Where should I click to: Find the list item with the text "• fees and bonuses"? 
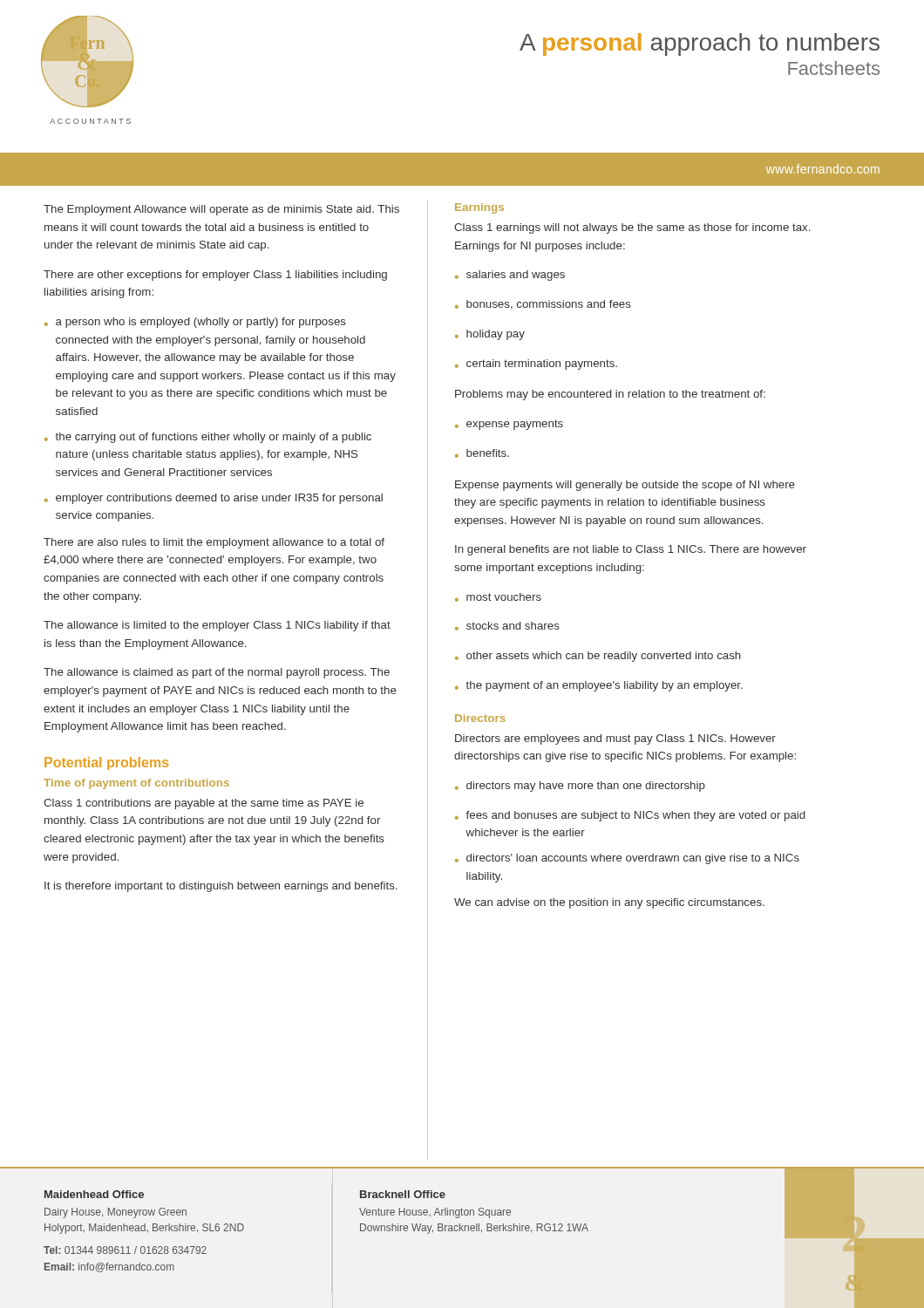[637, 824]
